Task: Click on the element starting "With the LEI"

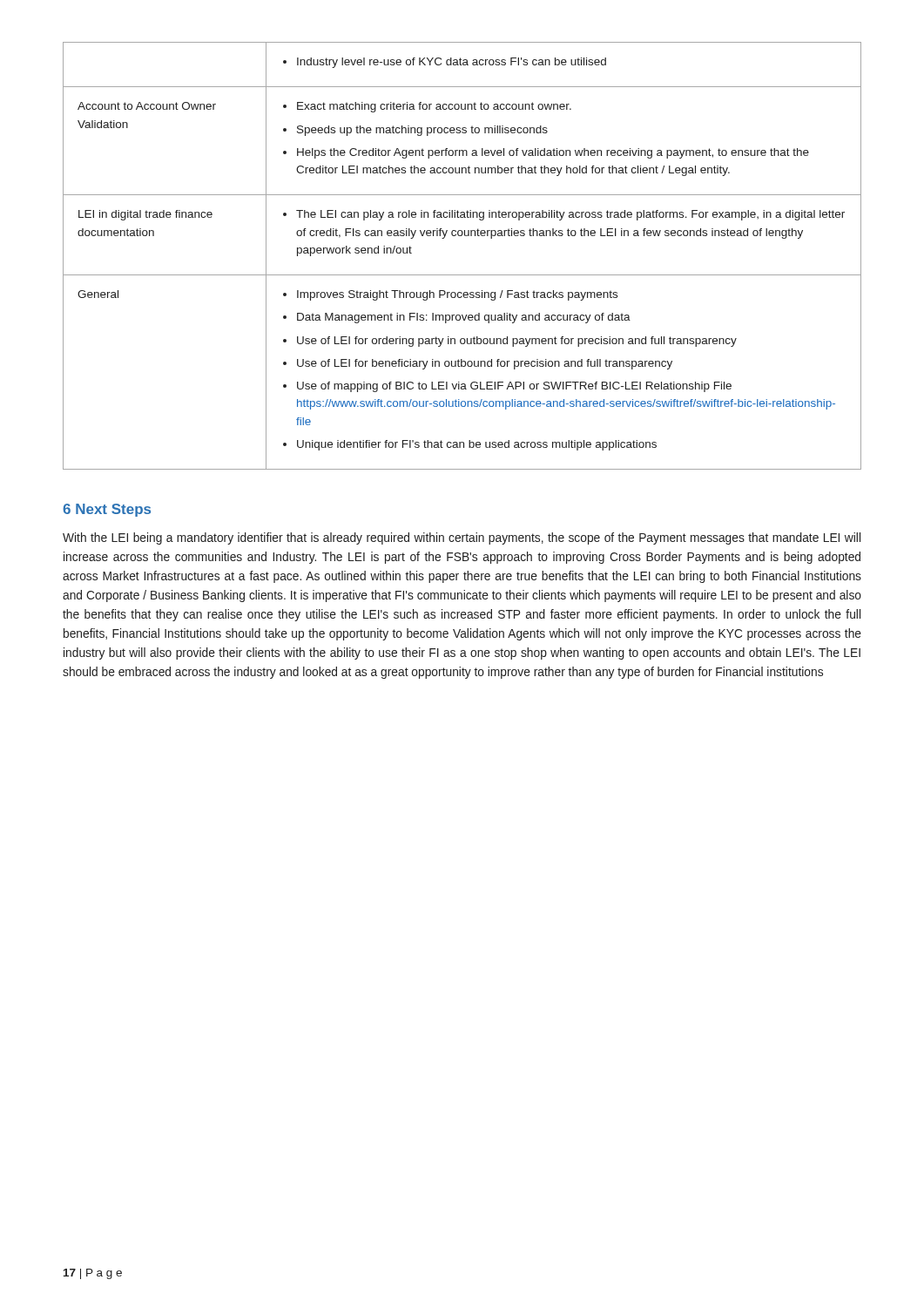Action: tap(462, 605)
